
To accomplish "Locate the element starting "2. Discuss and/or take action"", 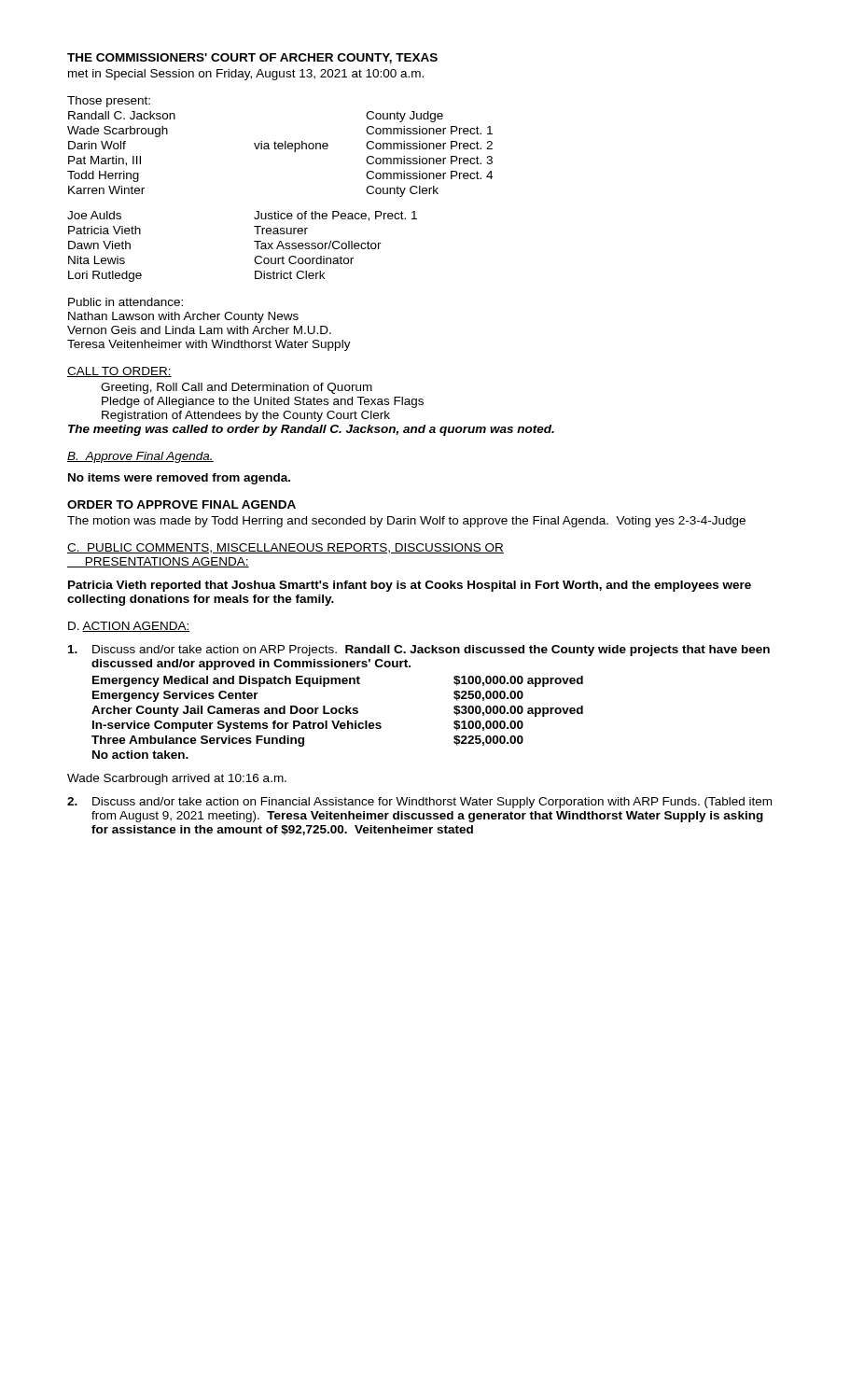I will point(425,815).
